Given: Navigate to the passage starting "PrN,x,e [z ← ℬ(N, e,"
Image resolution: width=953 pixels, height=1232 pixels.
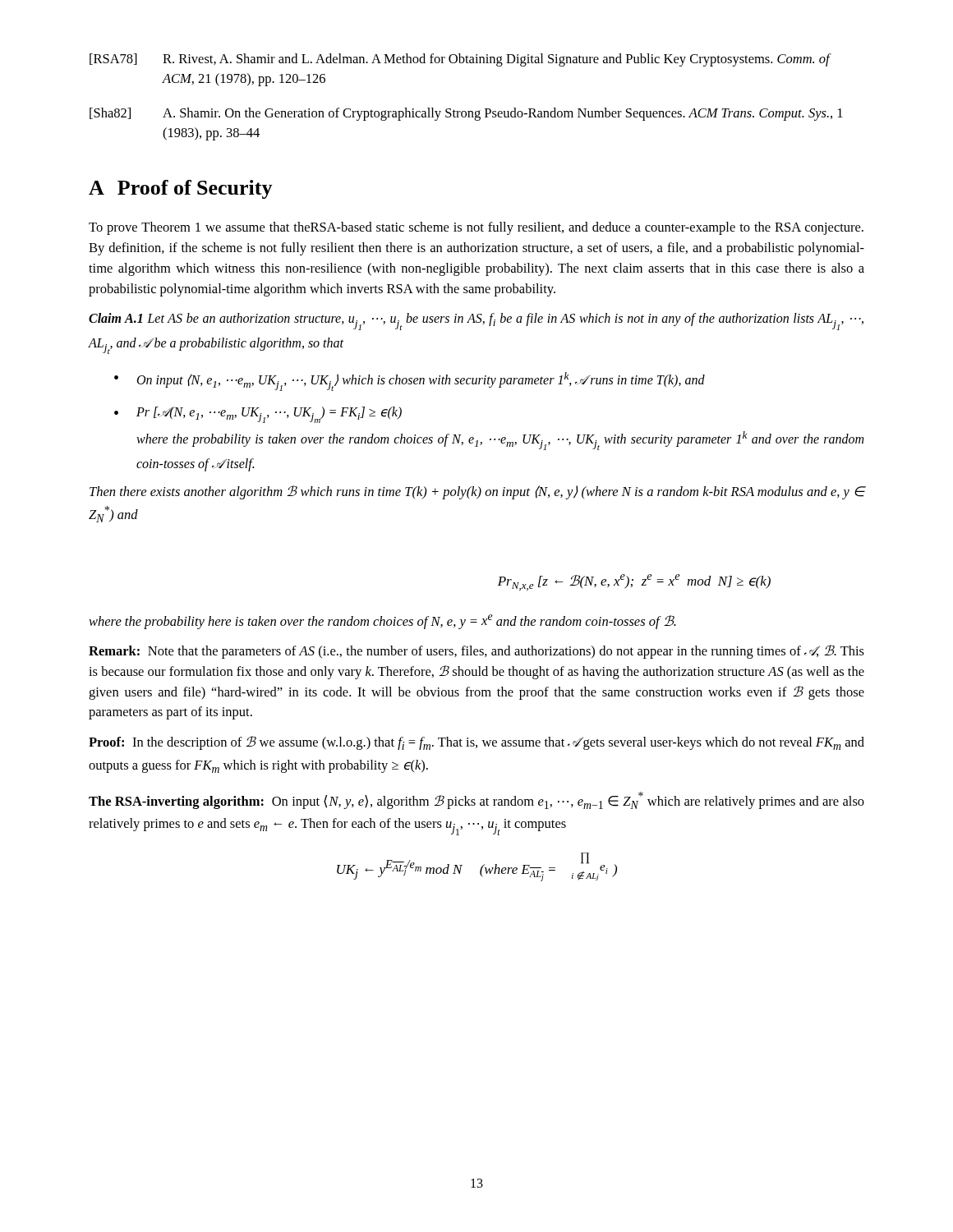Looking at the screenshot, I should point(634,582).
